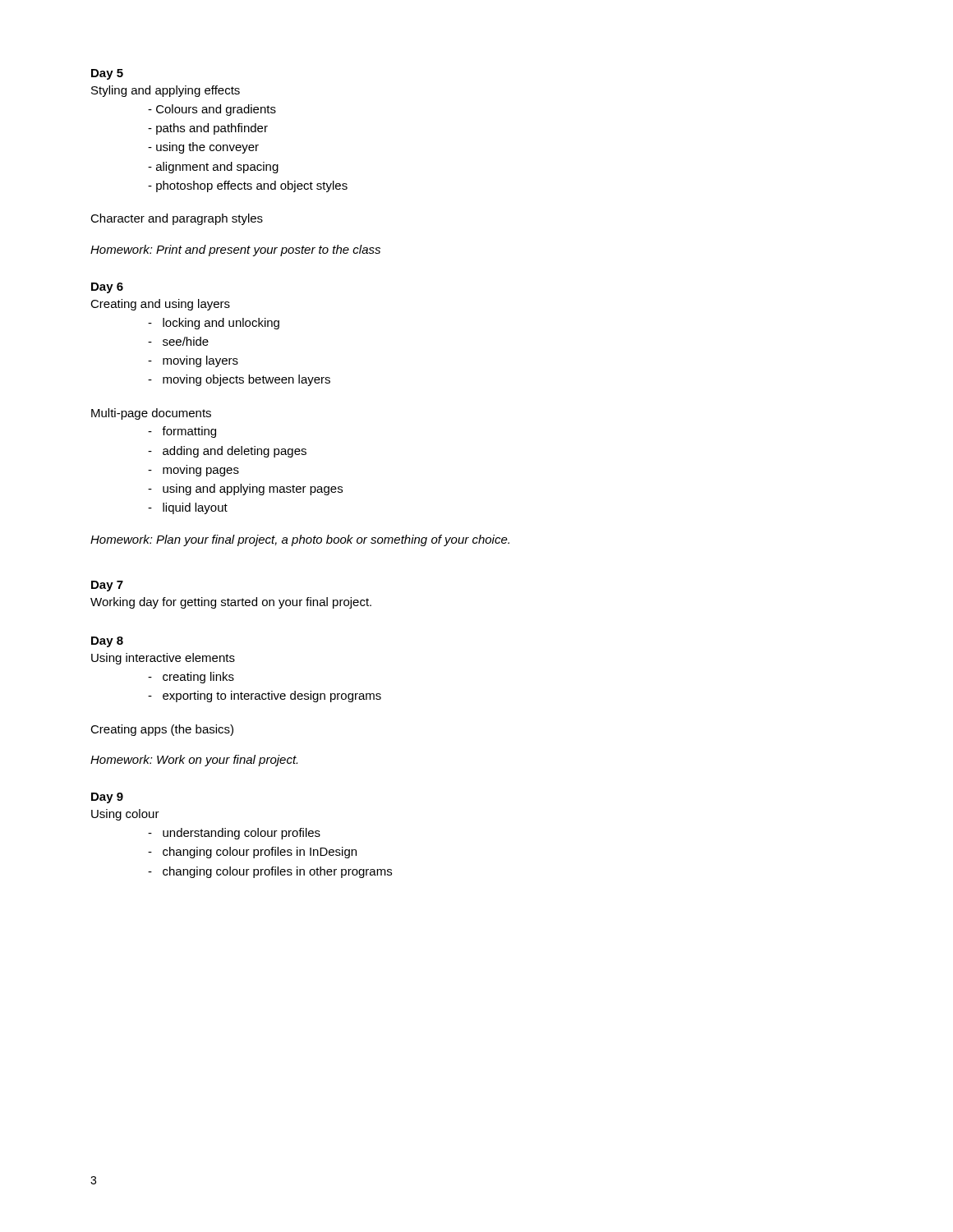Viewport: 953px width, 1232px height.
Task: Click on the list item containing "- liquid layout"
Action: click(x=188, y=507)
